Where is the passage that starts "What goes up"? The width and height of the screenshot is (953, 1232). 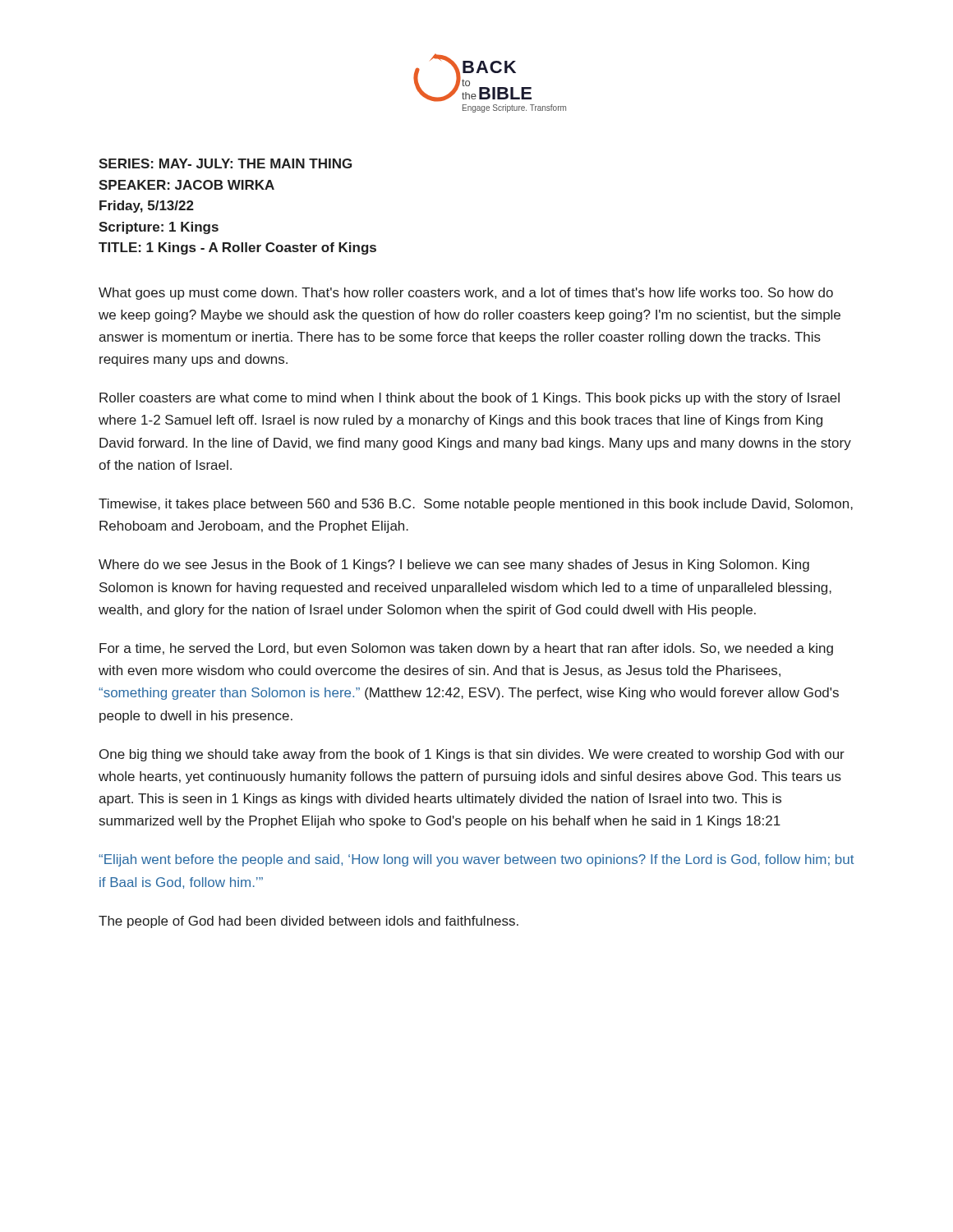click(470, 326)
